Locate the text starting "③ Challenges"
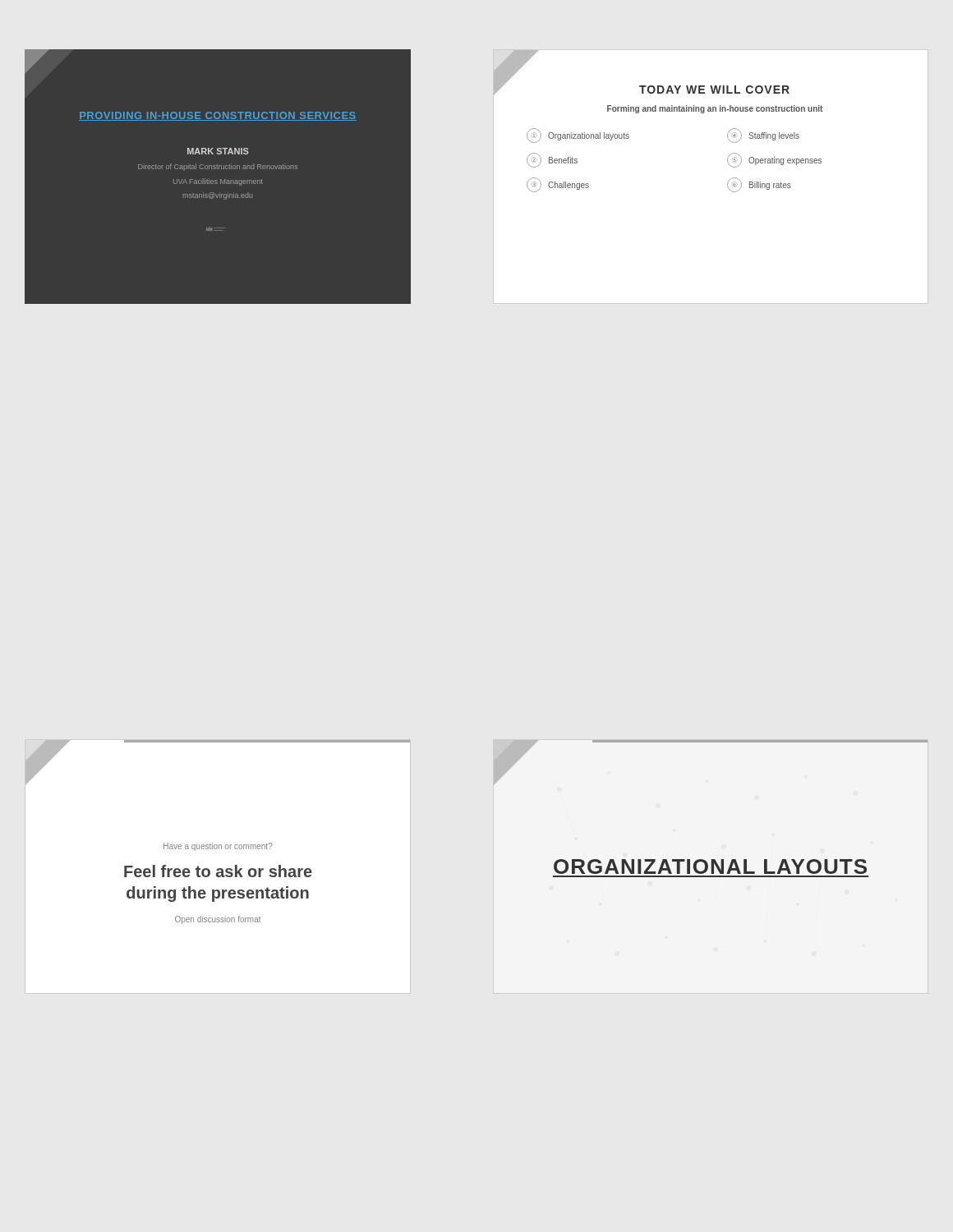953x1232 pixels. point(558,185)
